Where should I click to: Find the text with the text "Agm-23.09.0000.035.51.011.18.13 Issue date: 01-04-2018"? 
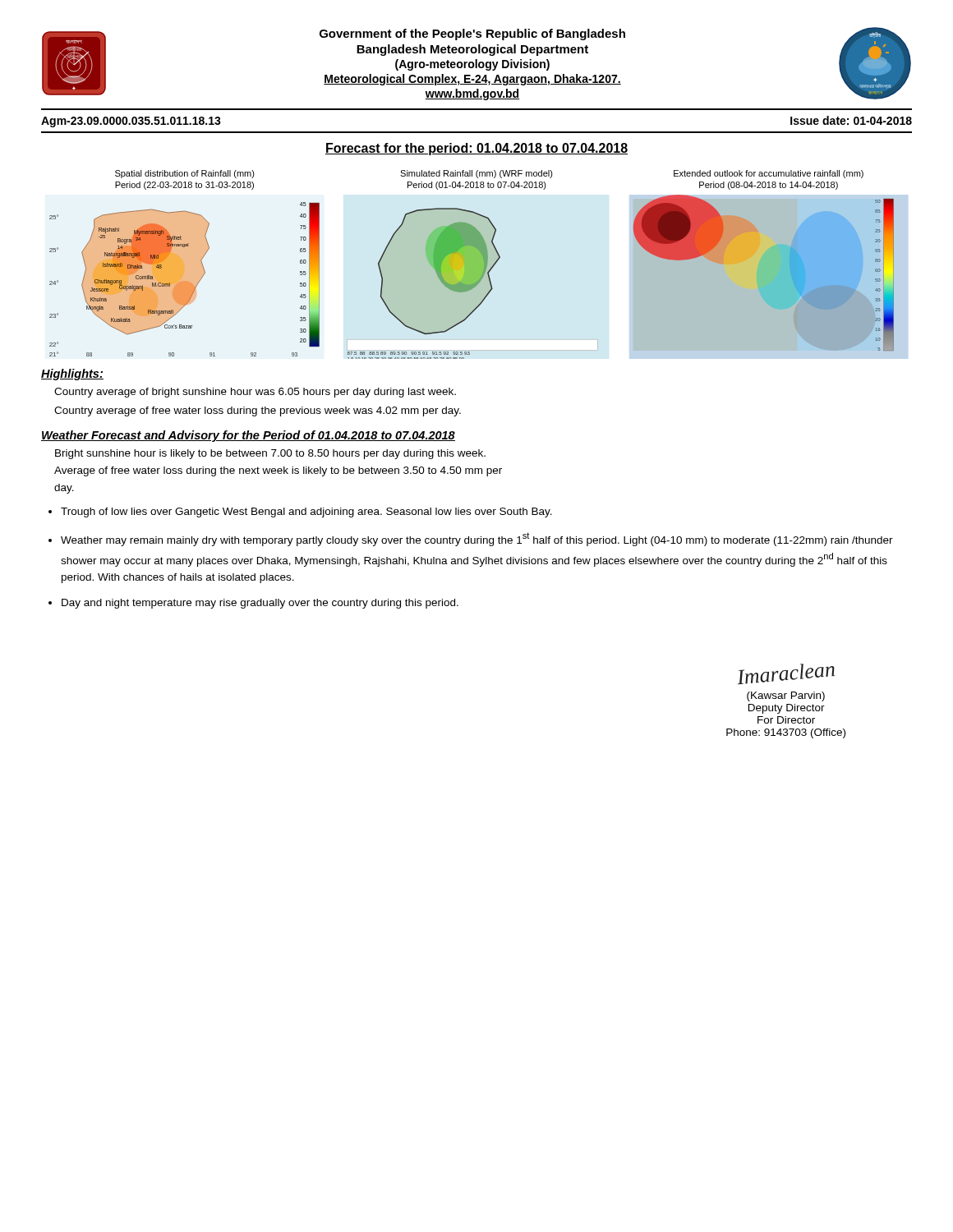[x=476, y=121]
